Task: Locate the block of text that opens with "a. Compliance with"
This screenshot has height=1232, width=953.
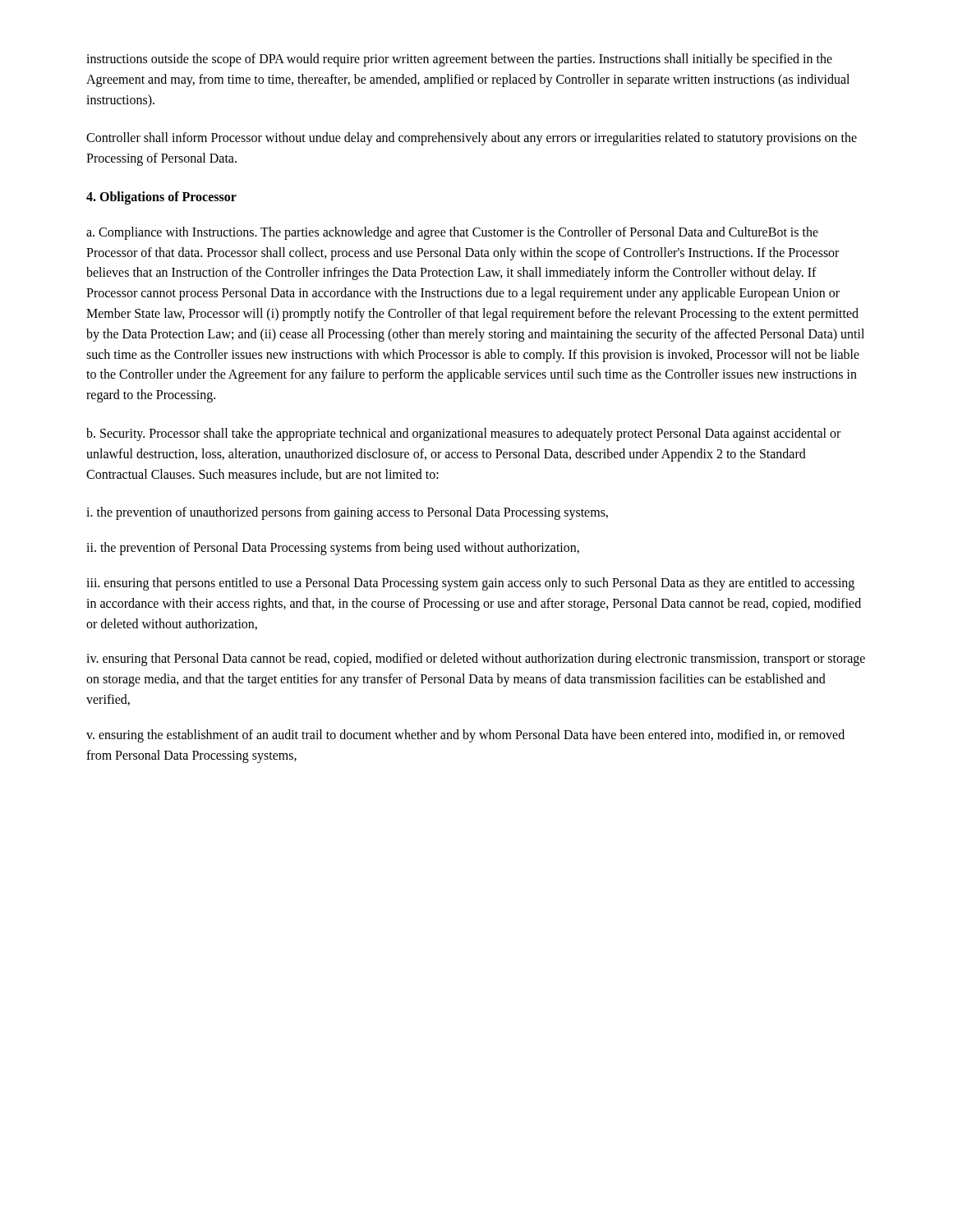Action: (x=475, y=313)
